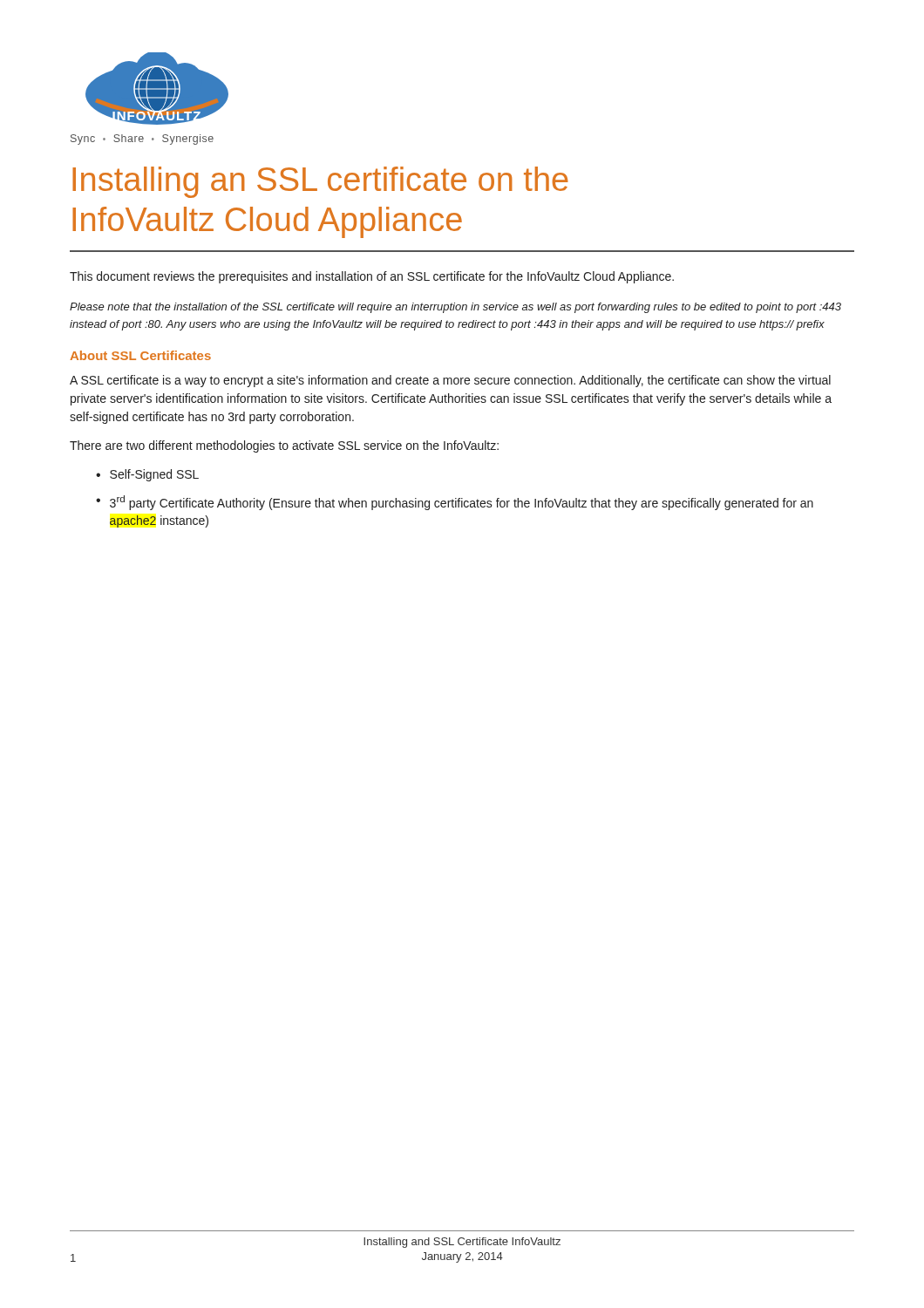Screen dimensions: 1308x924
Task: Find the text block starting "There are two different methodologies"
Action: pos(285,446)
